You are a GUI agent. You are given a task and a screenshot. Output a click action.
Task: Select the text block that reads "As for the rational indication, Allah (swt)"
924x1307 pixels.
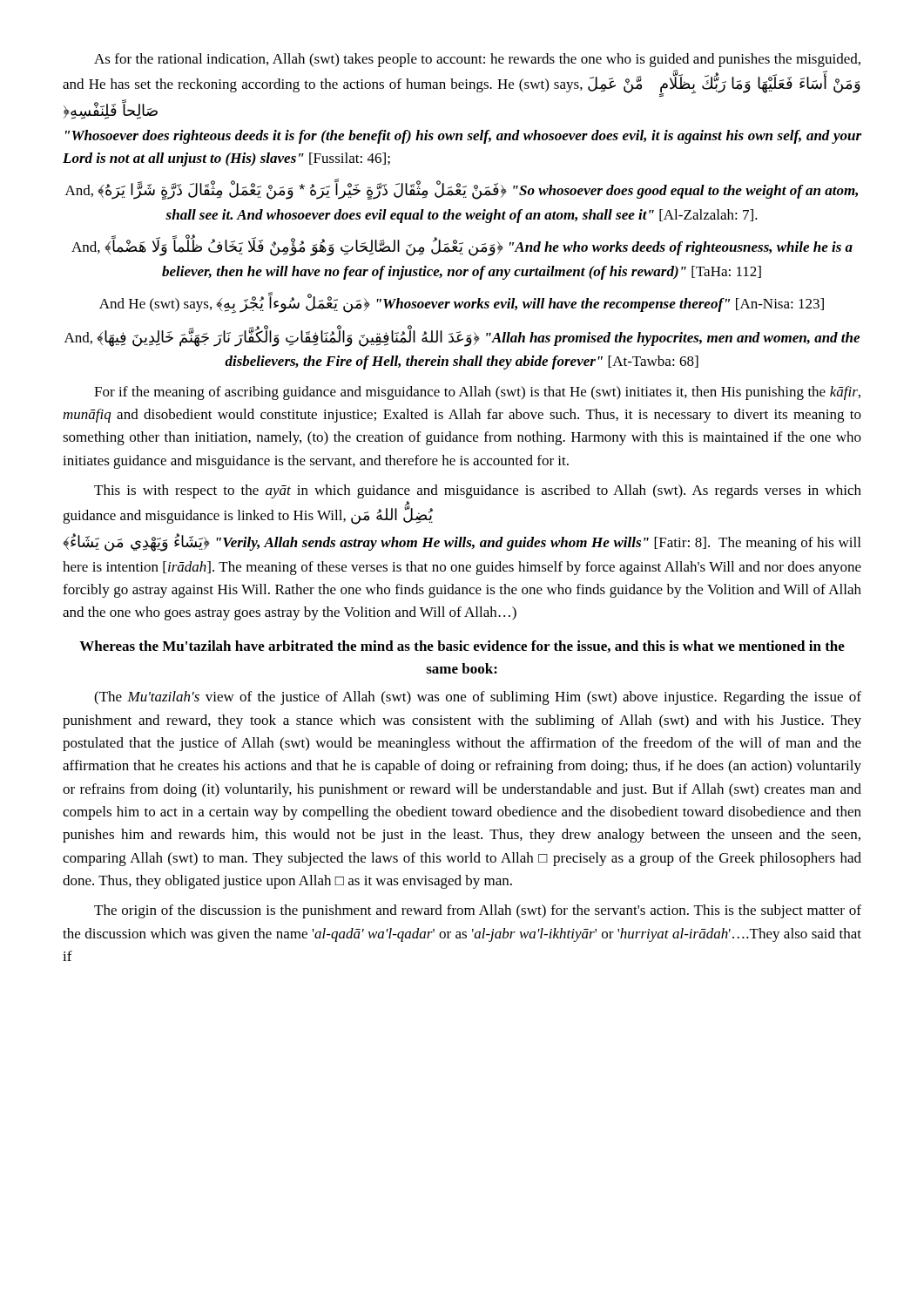(477, 60)
